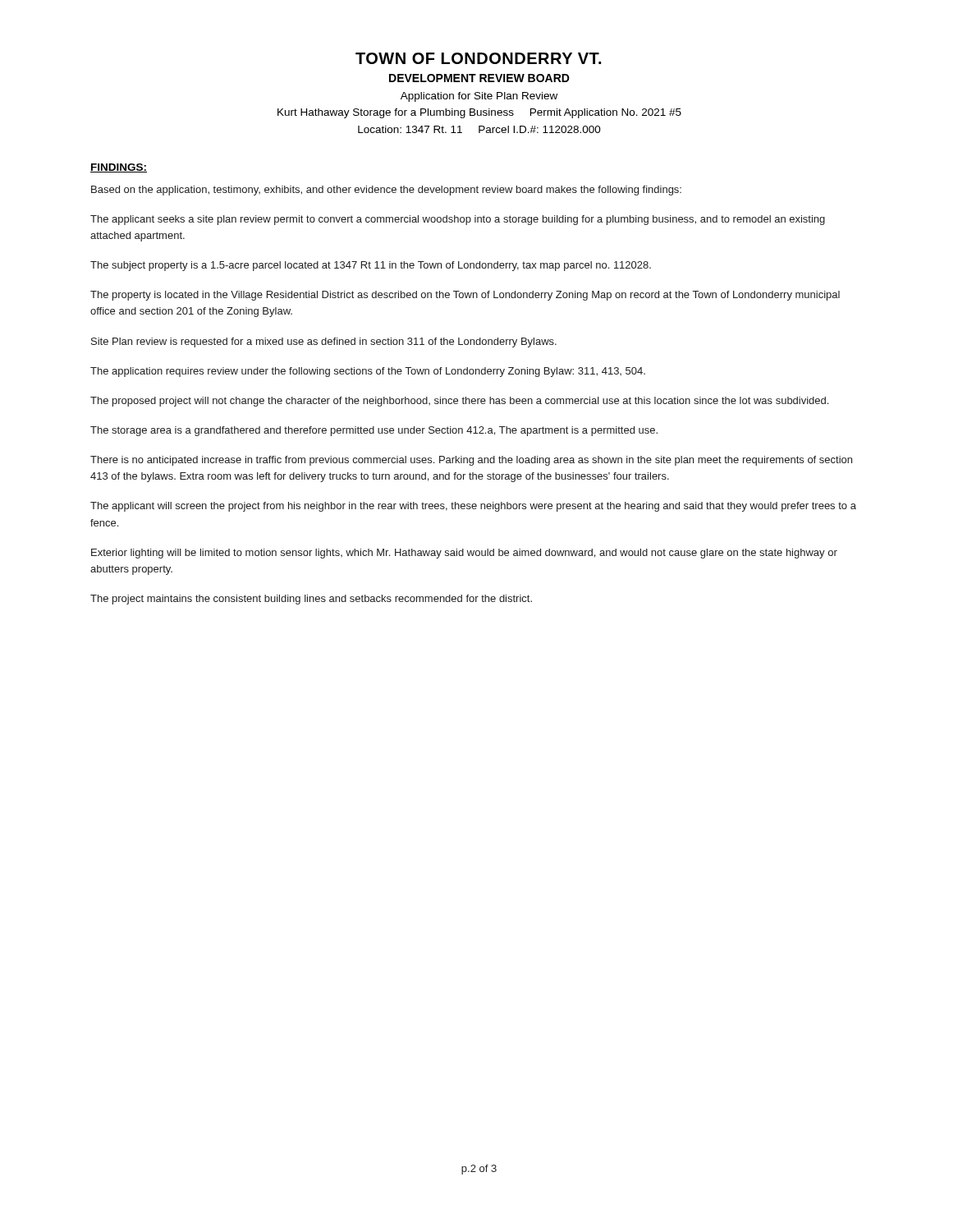The image size is (958, 1232).
Task: Click on the passage starting "Exterior lighting will"
Action: tap(464, 560)
